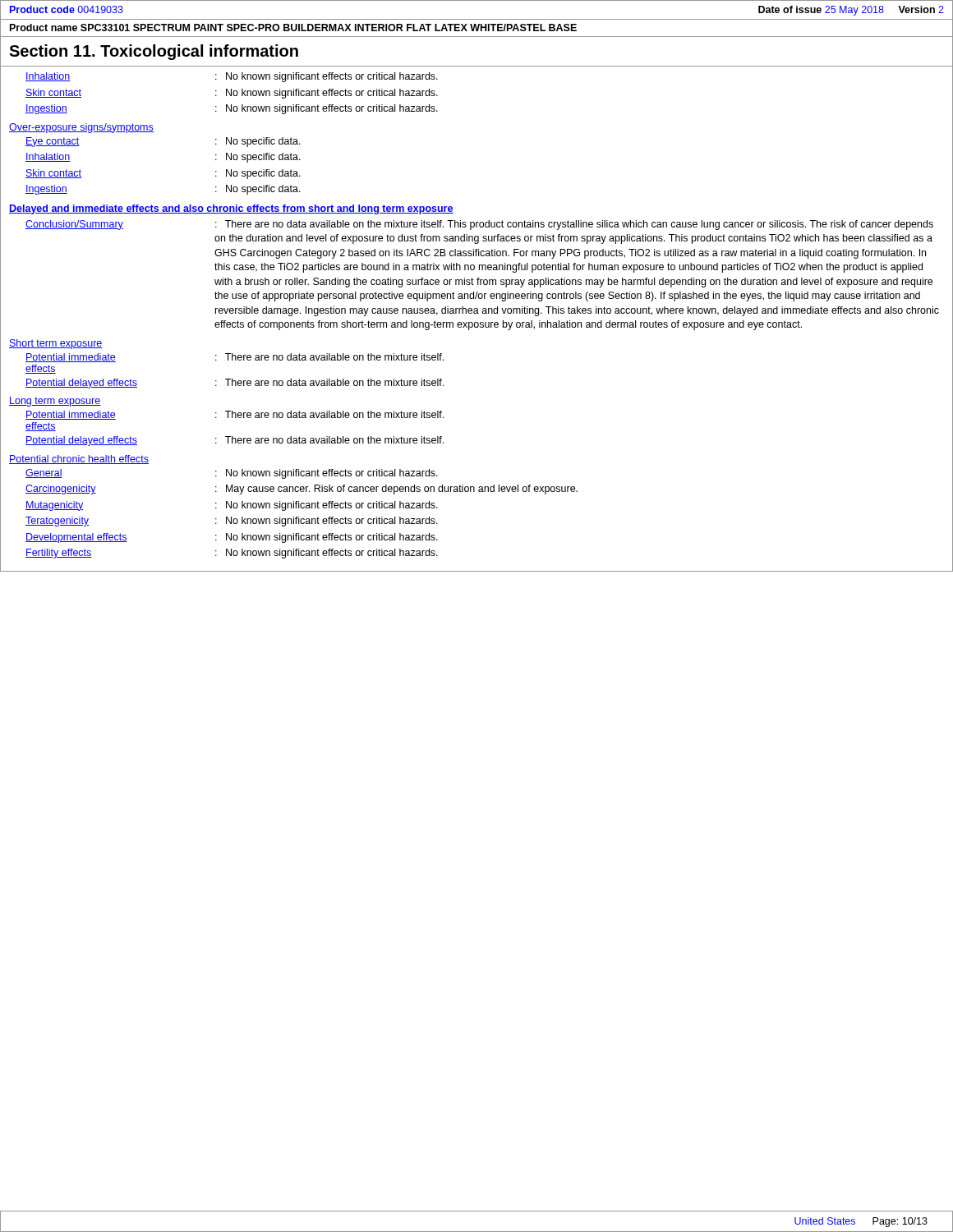Click on the section header with the text "Over-exposure signs/symptoms"
This screenshot has width=953, height=1232.
click(x=81, y=127)
